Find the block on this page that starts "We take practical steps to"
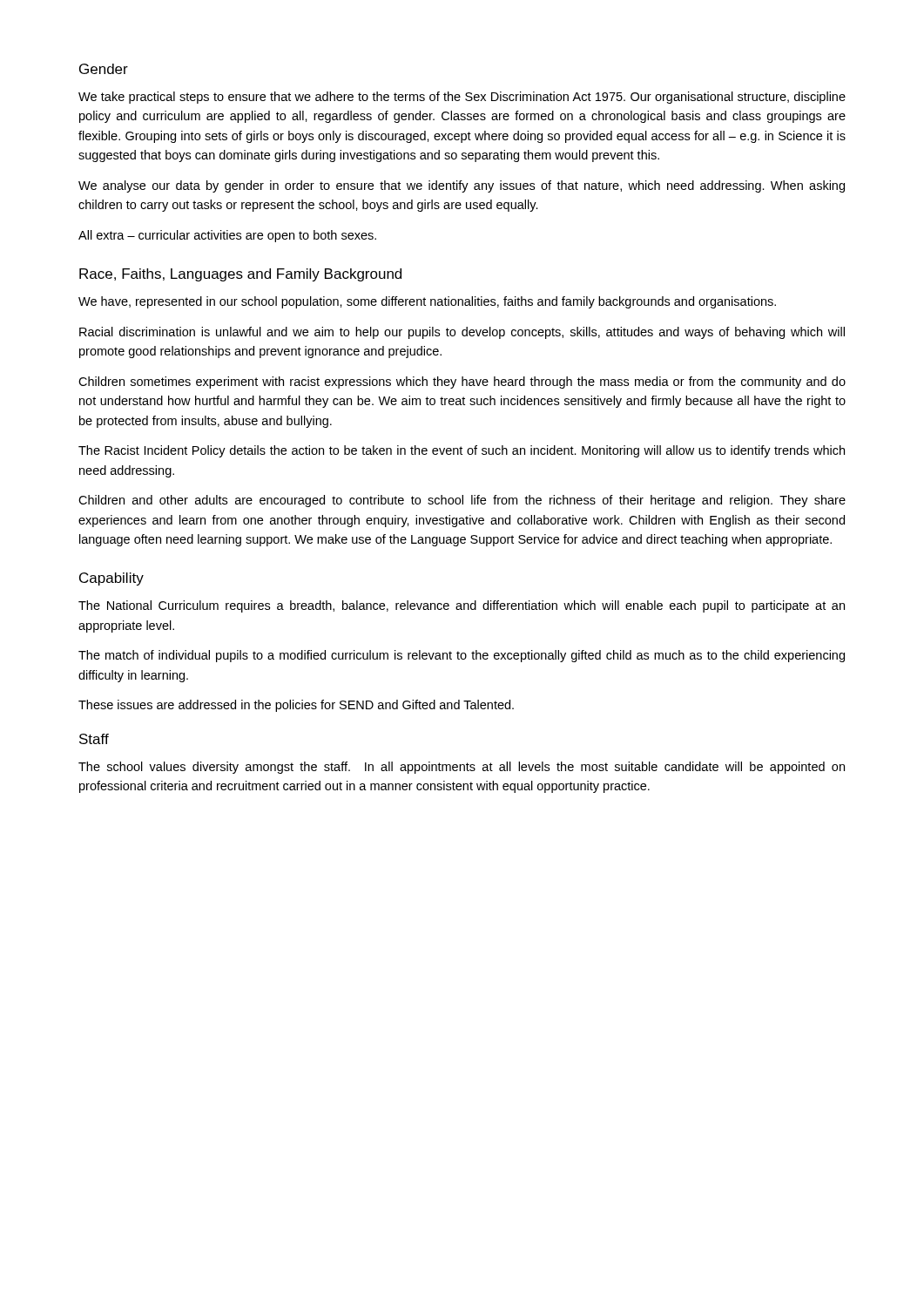924x1307 pixels. pyautogui.click(x=462, y=126)
